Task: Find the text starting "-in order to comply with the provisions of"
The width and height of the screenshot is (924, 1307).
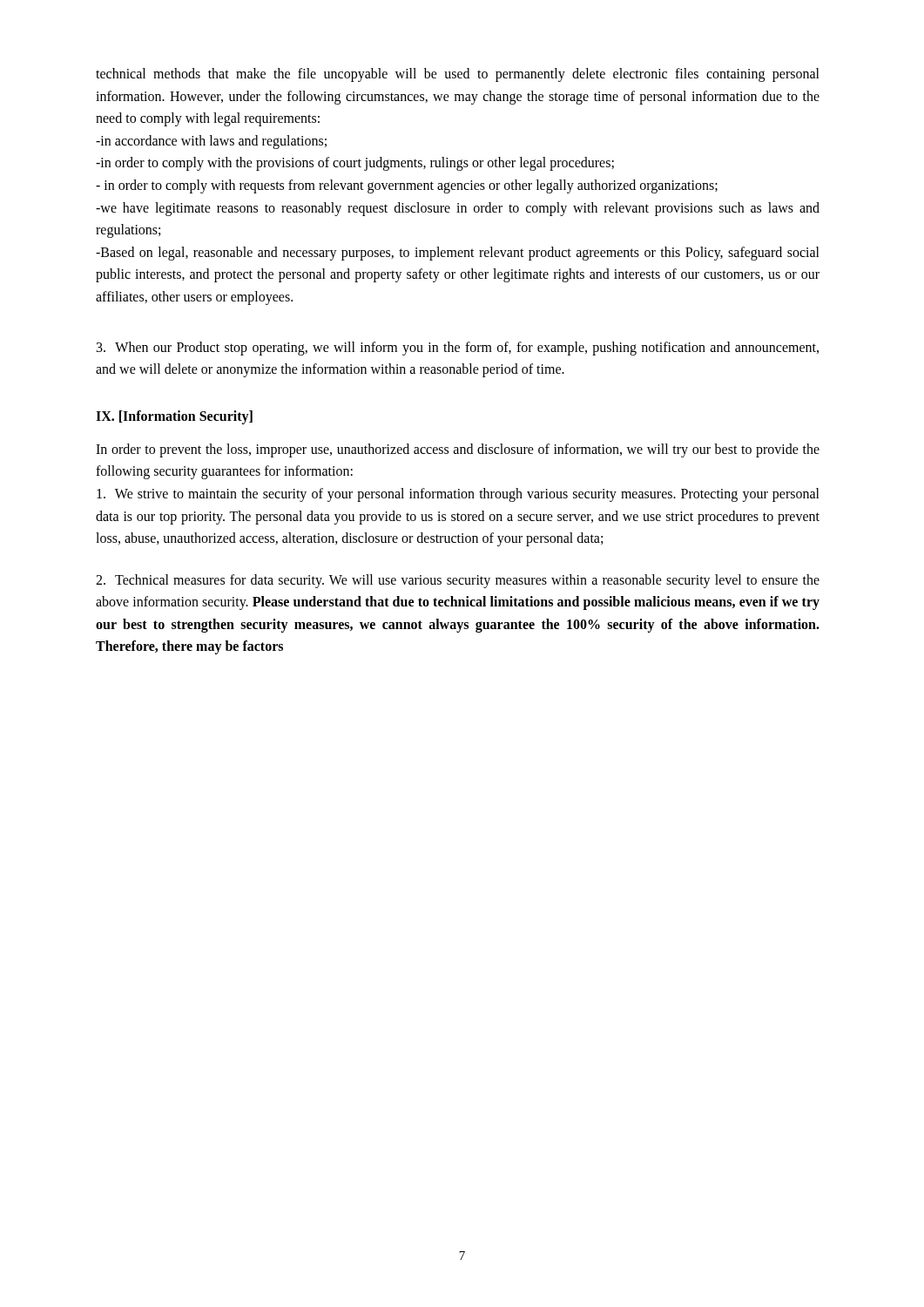Action: pos(355,163)
